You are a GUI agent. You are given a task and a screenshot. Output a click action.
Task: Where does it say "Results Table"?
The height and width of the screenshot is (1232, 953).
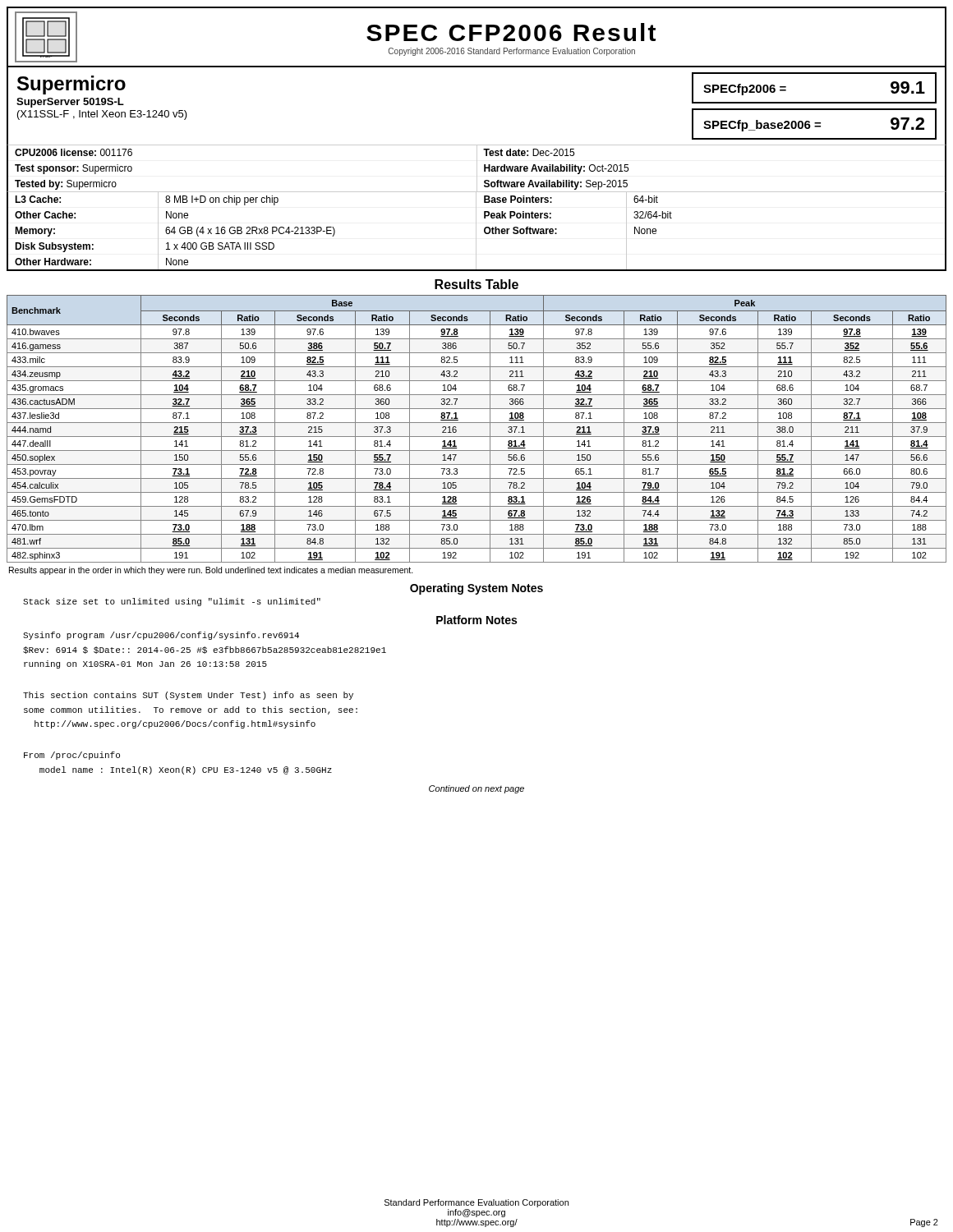476,285
